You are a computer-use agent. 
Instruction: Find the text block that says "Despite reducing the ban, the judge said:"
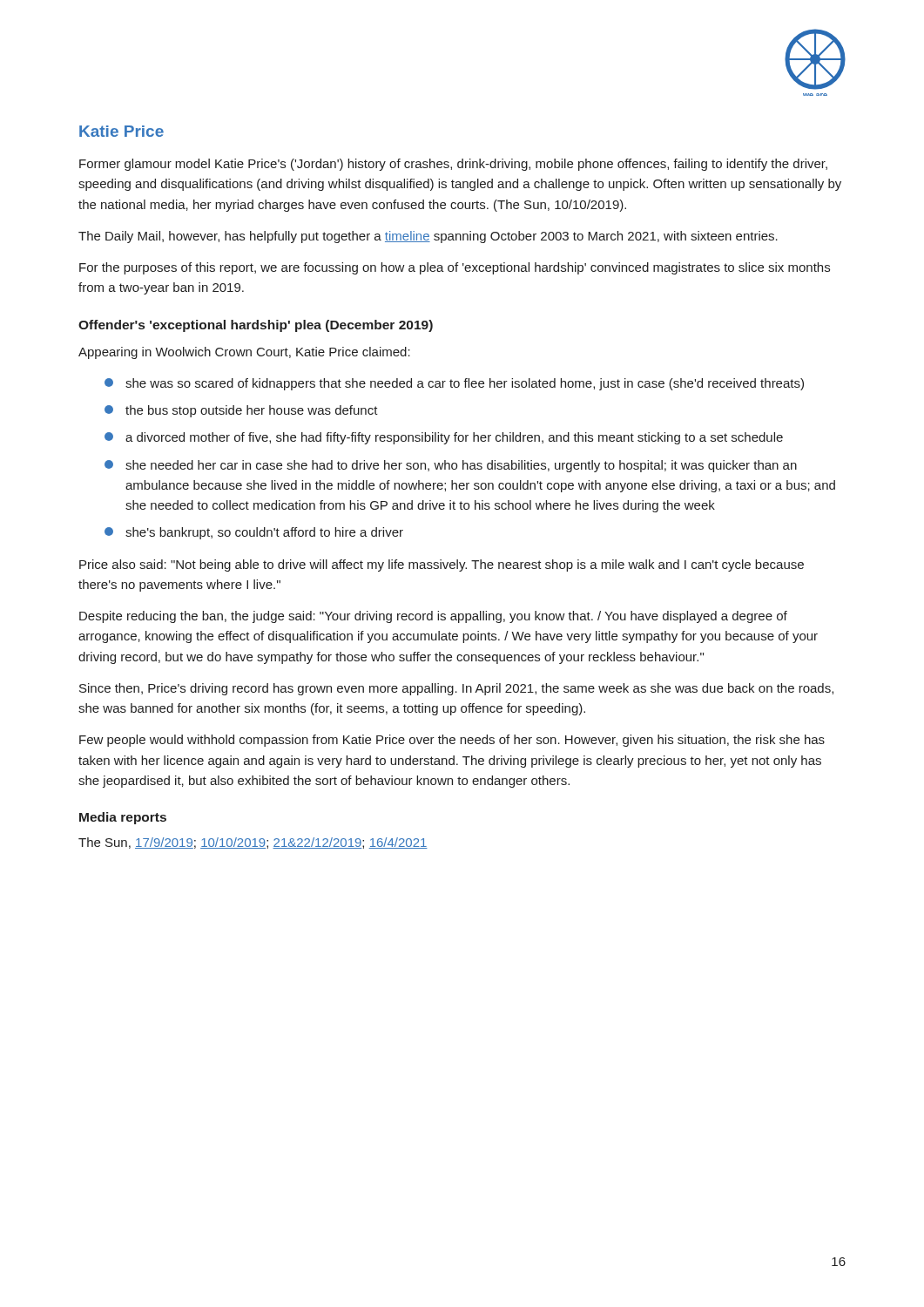point(448,636)
